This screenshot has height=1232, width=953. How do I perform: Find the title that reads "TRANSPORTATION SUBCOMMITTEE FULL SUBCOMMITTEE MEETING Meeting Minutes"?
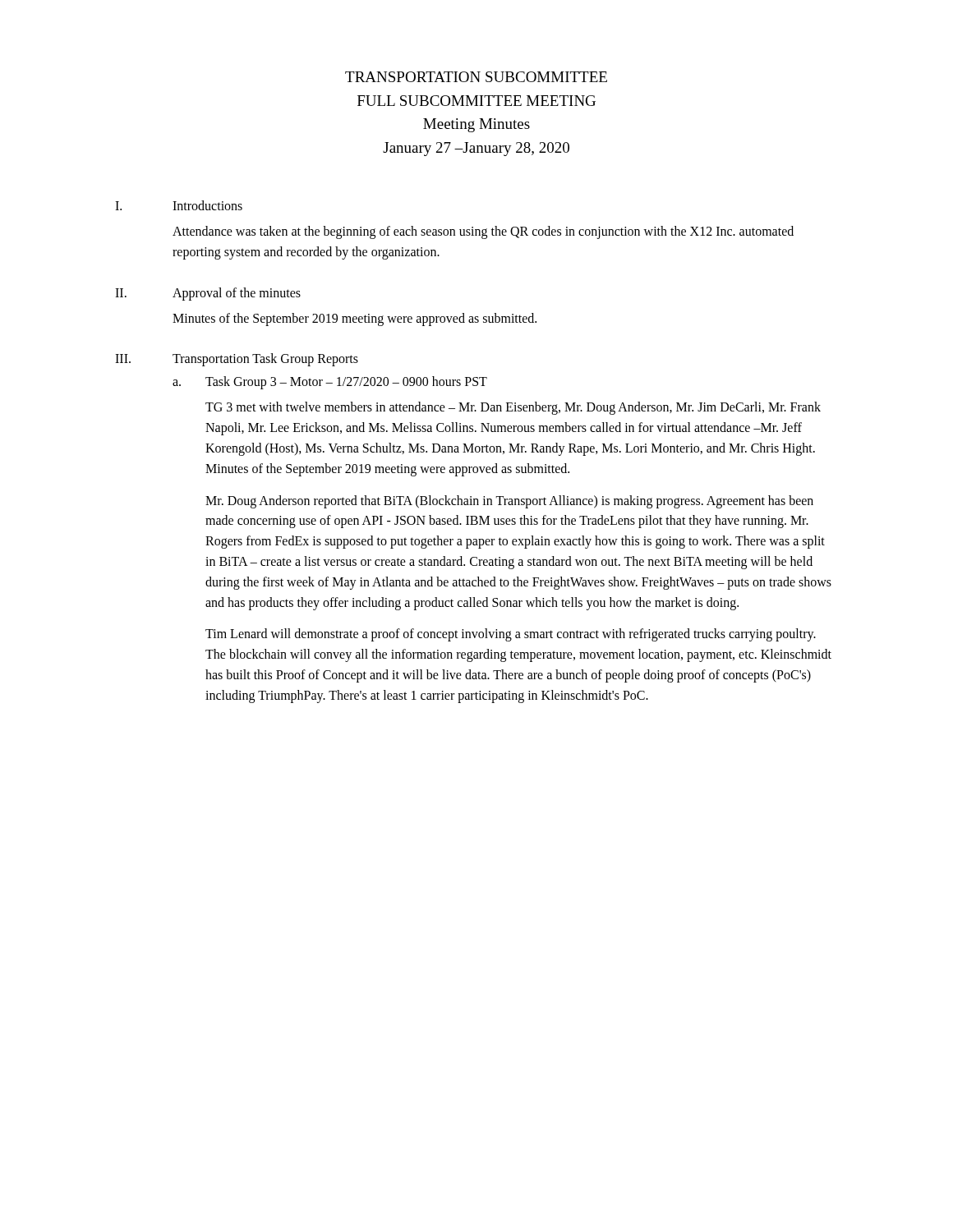point(476,112)
